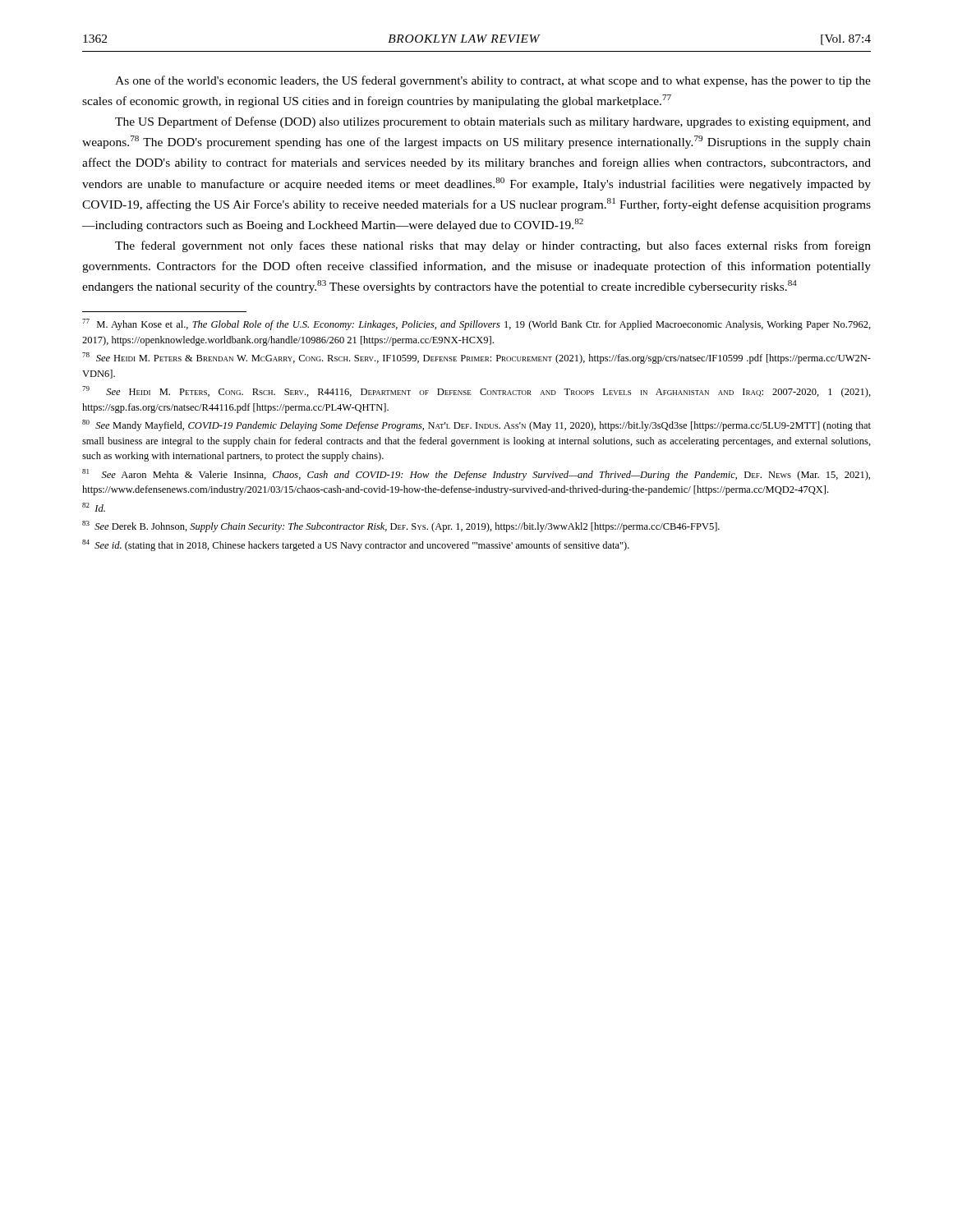This screenshot has height=1232, width=953.
Task: Select the block starting "84 See id. (stating that in 2018, Chinese"
Action: pyautogui.click(x=356, y=544)
